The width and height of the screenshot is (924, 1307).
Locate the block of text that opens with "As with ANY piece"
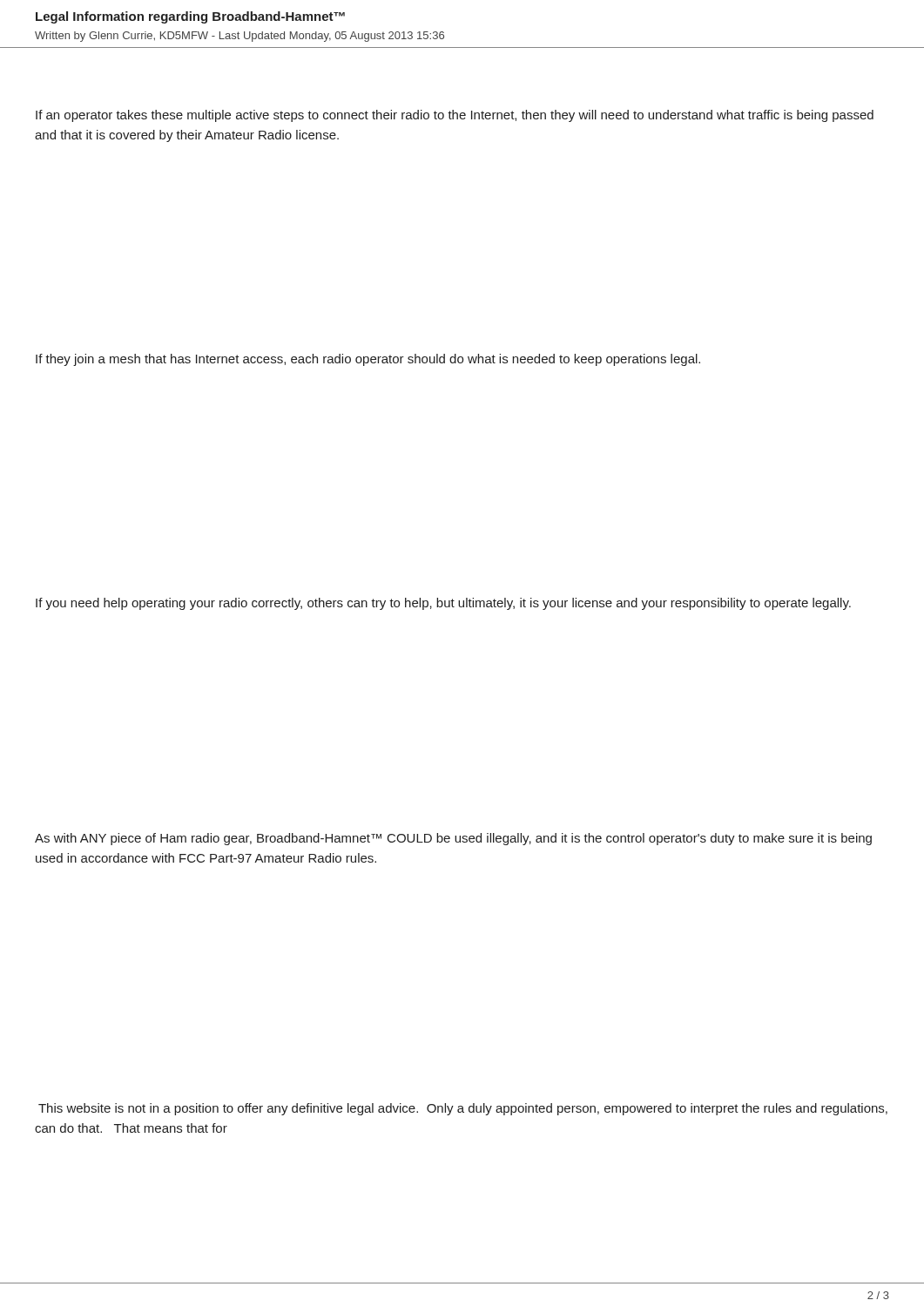pyautogui.click(x=454, y=848)
